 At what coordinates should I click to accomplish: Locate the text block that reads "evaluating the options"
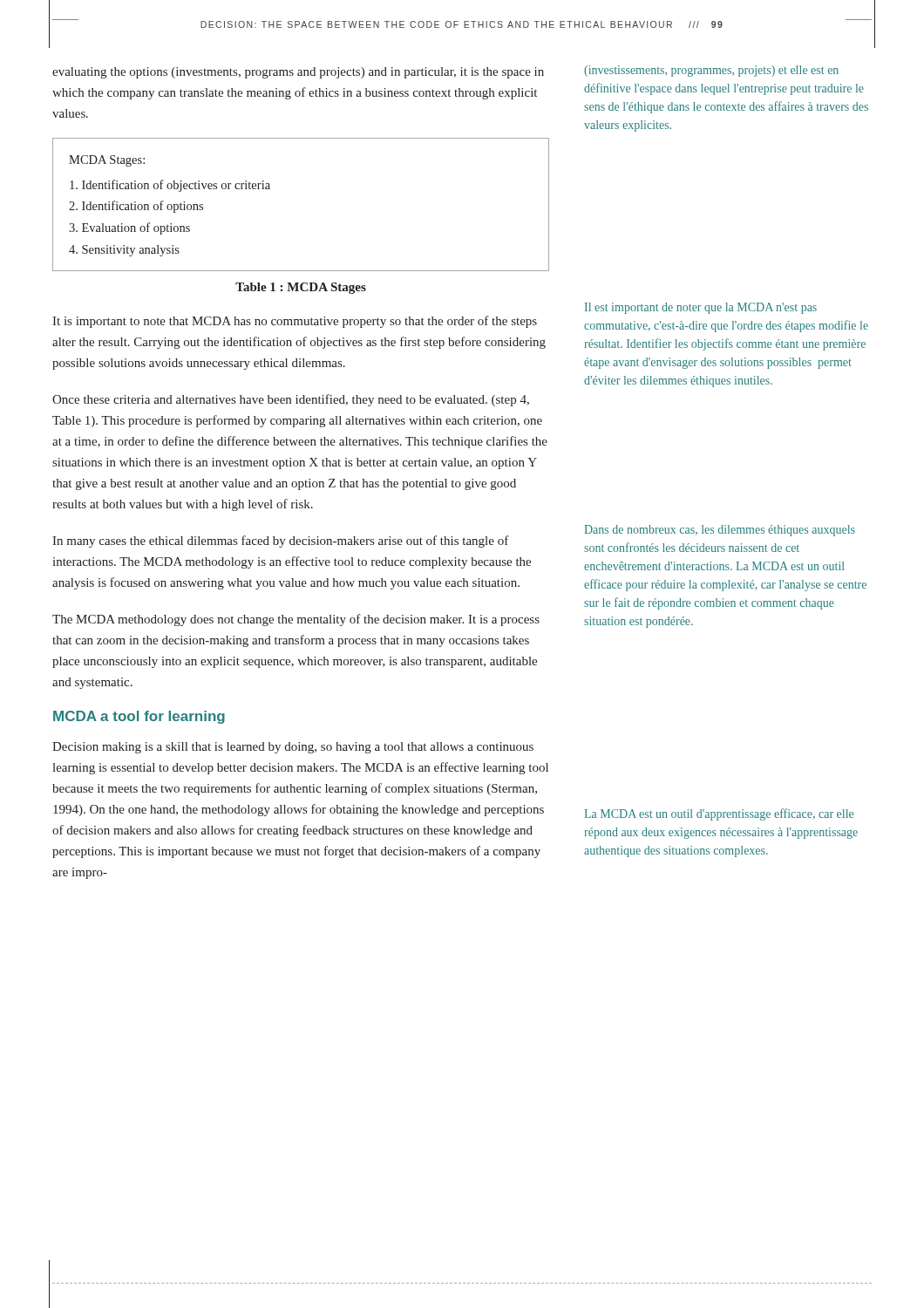298,92
